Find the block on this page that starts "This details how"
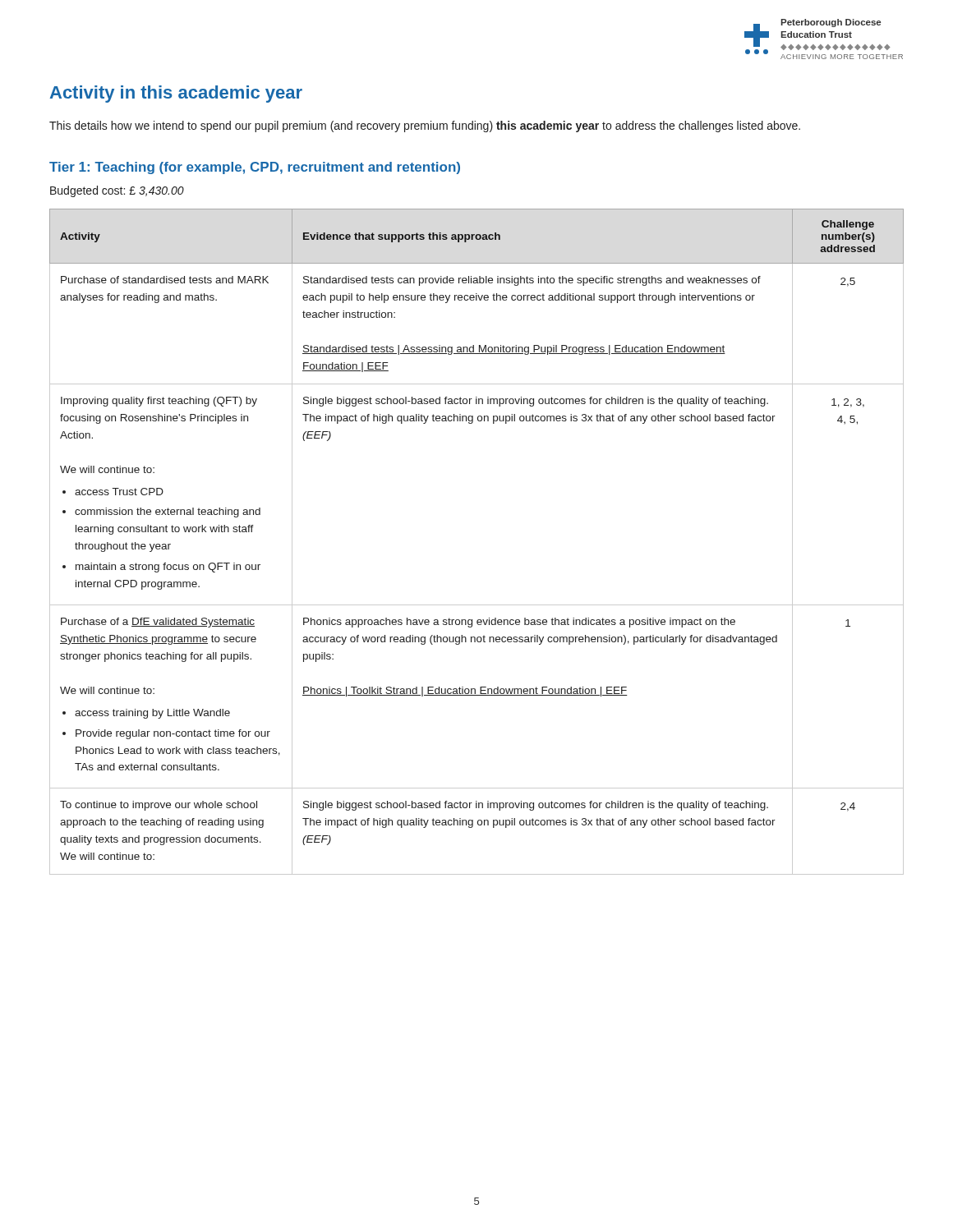The height and width of the screenshot is (1232, 953). (425, 126)
